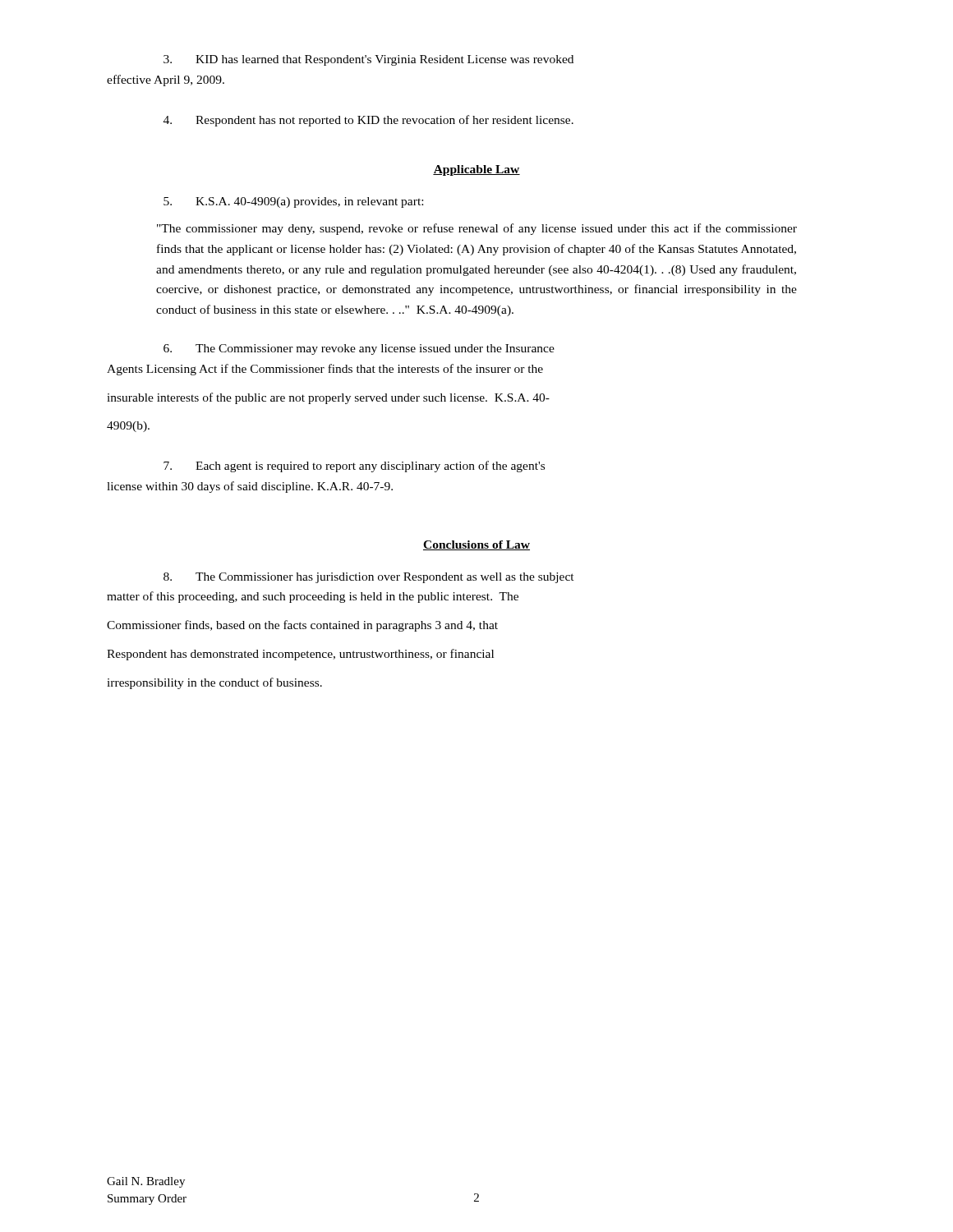Find the region starting "8. The Commissioner has"

click(x=476, y=577)
